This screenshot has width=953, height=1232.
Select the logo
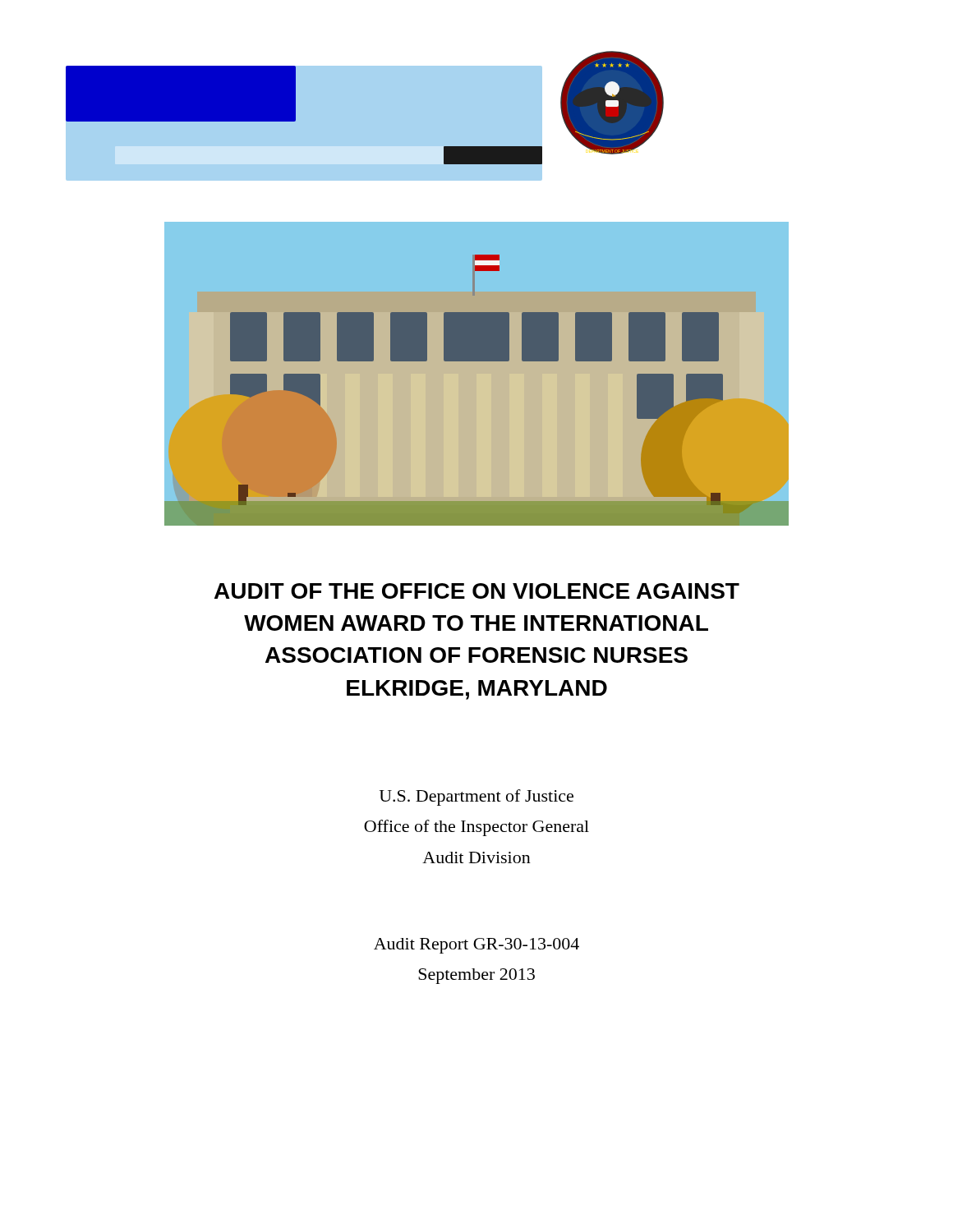click(612, 103)
